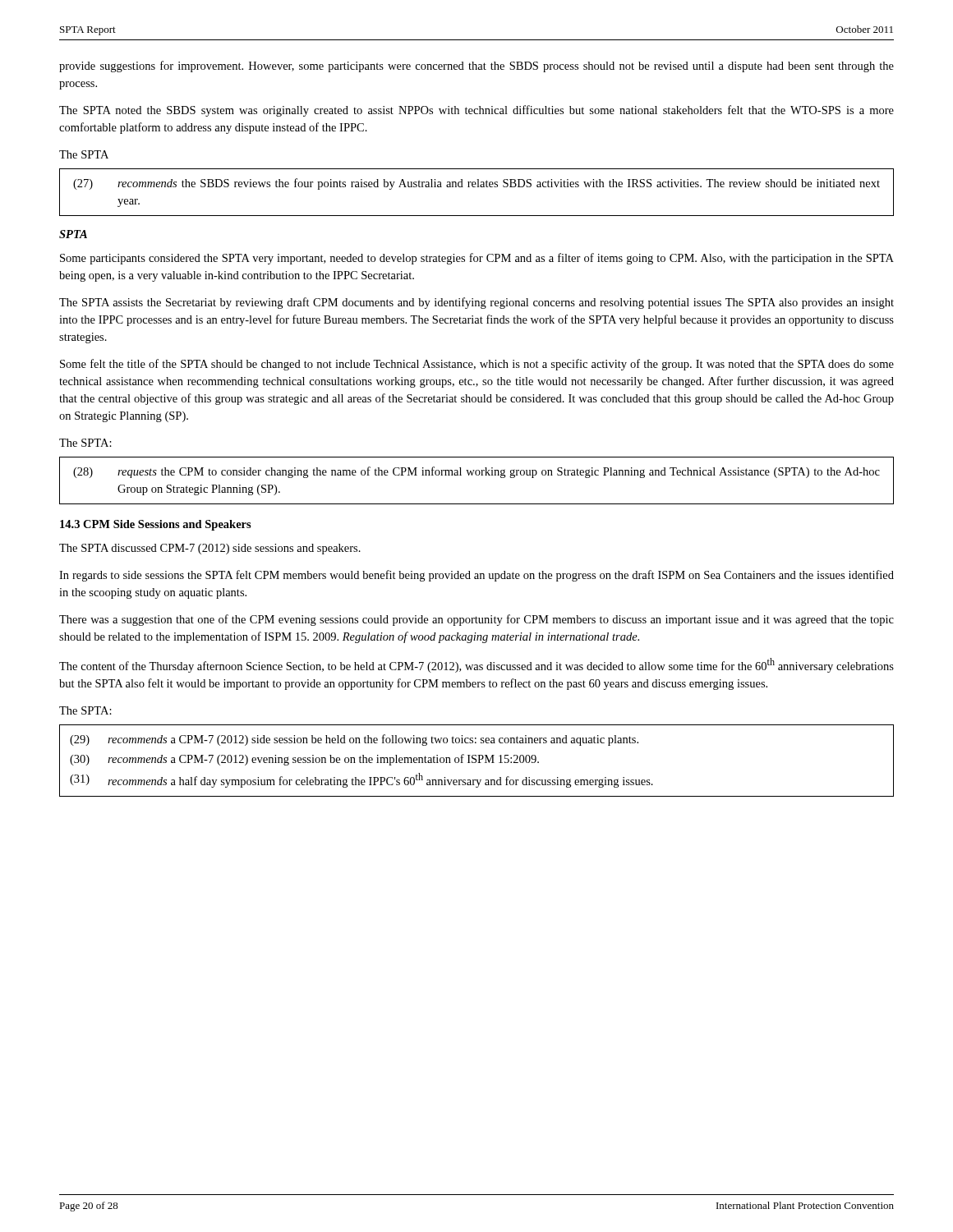
Task: Find the passage starting "Some participants considered"
Action: click(x=476, y=267)
